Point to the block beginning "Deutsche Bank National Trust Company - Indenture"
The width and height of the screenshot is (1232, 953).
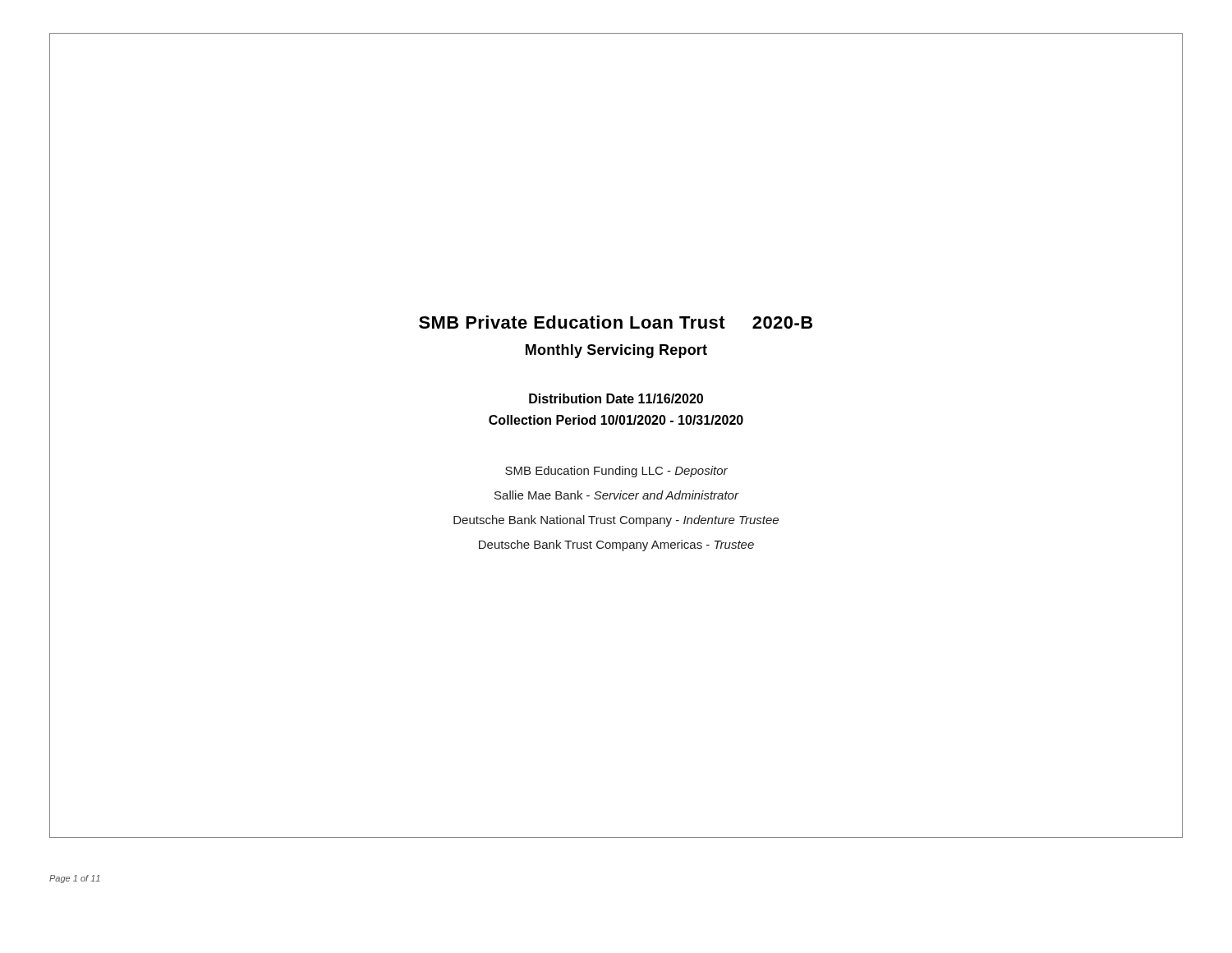[x=616, y=519]
